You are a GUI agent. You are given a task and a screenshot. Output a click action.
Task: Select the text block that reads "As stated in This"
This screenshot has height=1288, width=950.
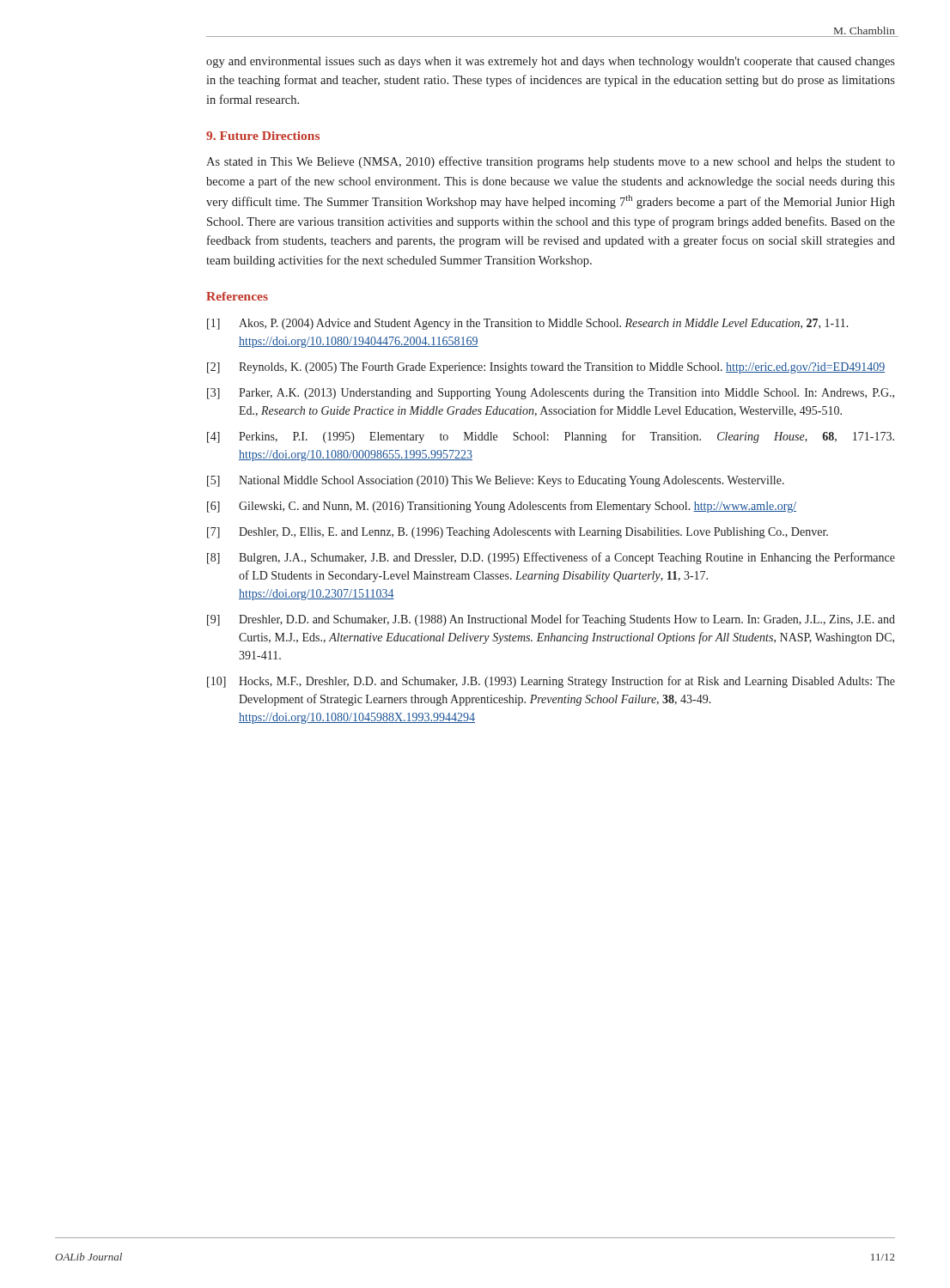click(x=551, y=211)
